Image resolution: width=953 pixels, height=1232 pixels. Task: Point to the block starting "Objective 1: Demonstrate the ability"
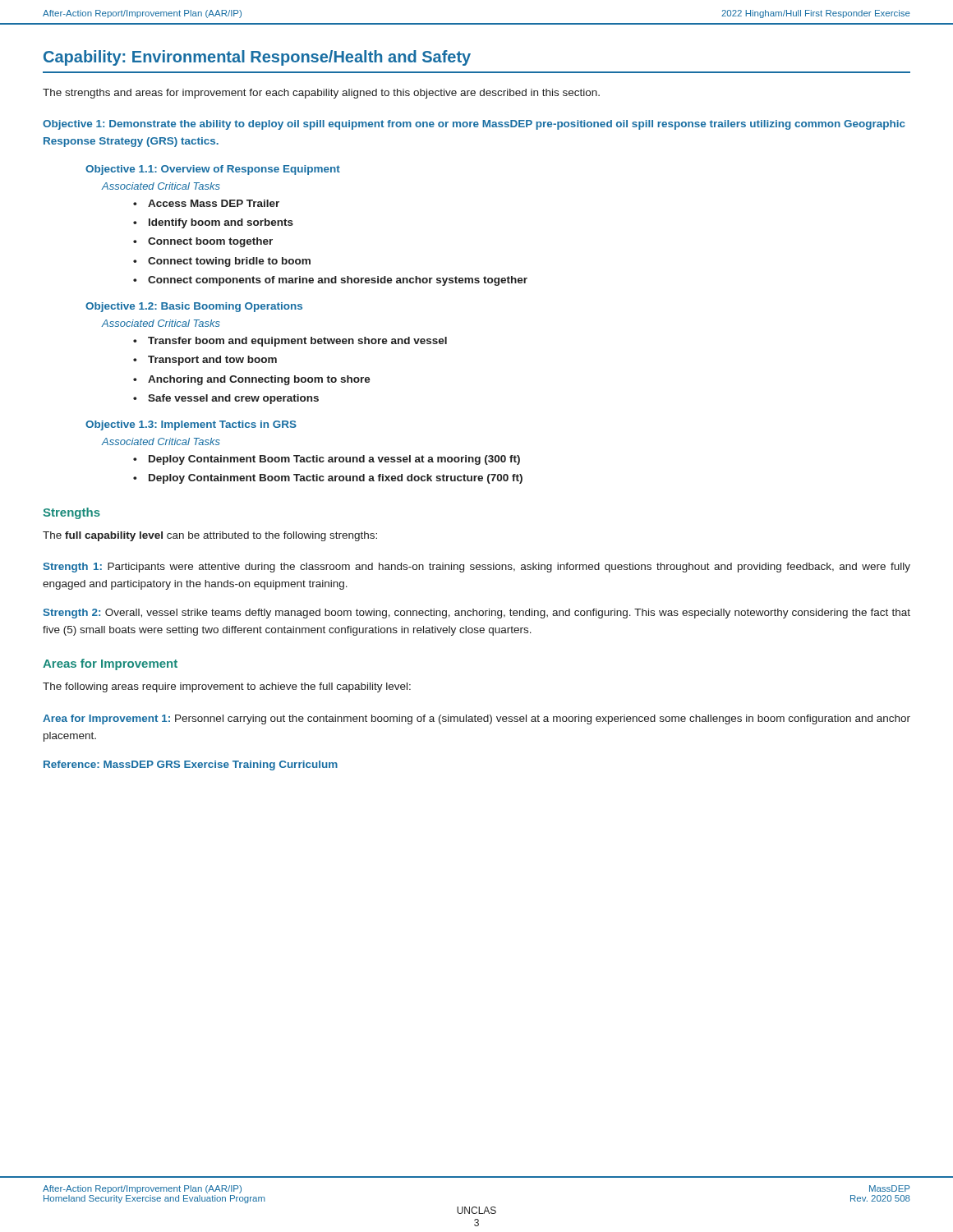(x=474, y=132)
